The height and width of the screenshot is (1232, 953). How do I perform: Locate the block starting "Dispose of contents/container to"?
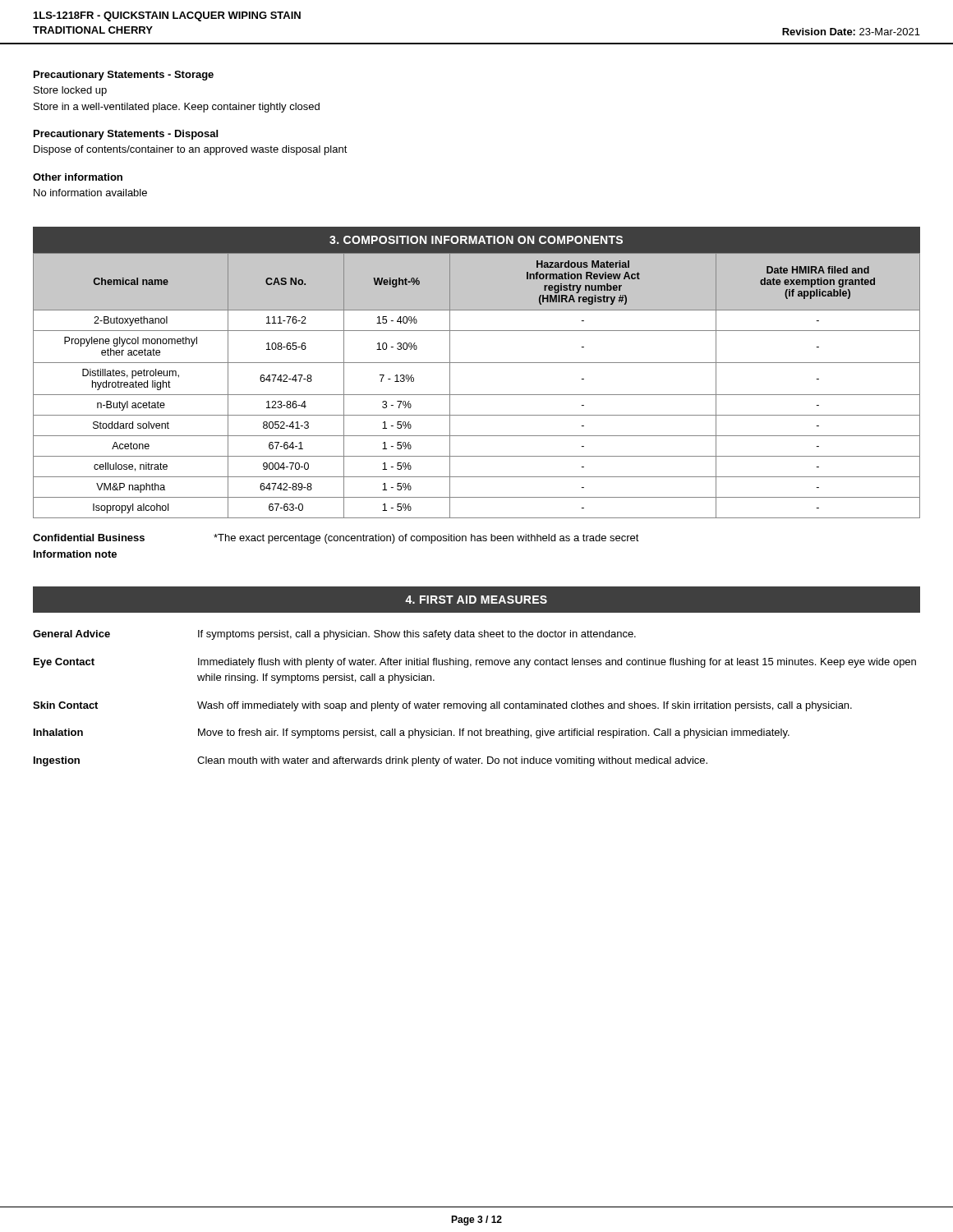click(190, 149)
